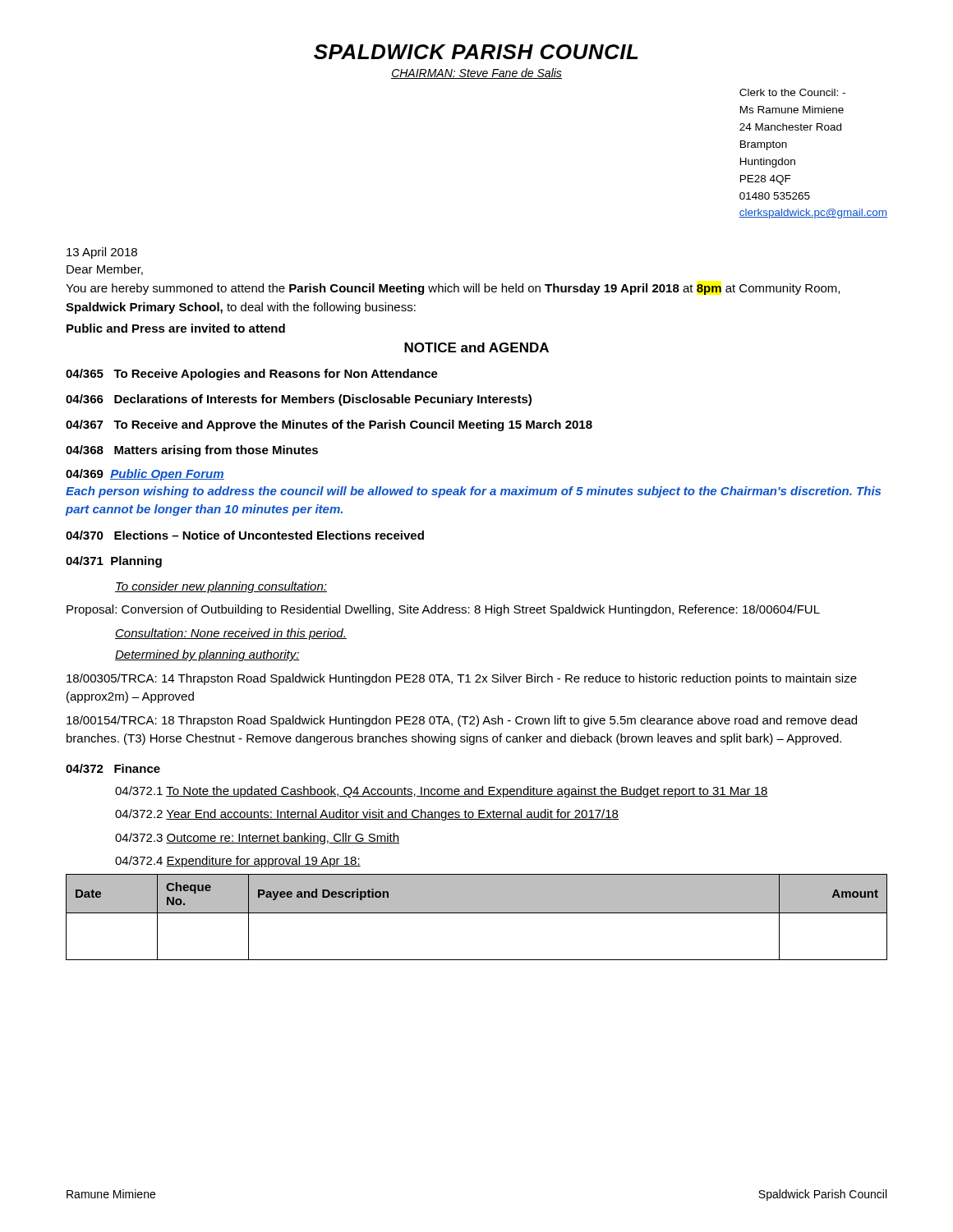Select the passage starting "04/367 To Receive and Approve the Minutes of"
The image size is (953, 1232).
point(329,424)
